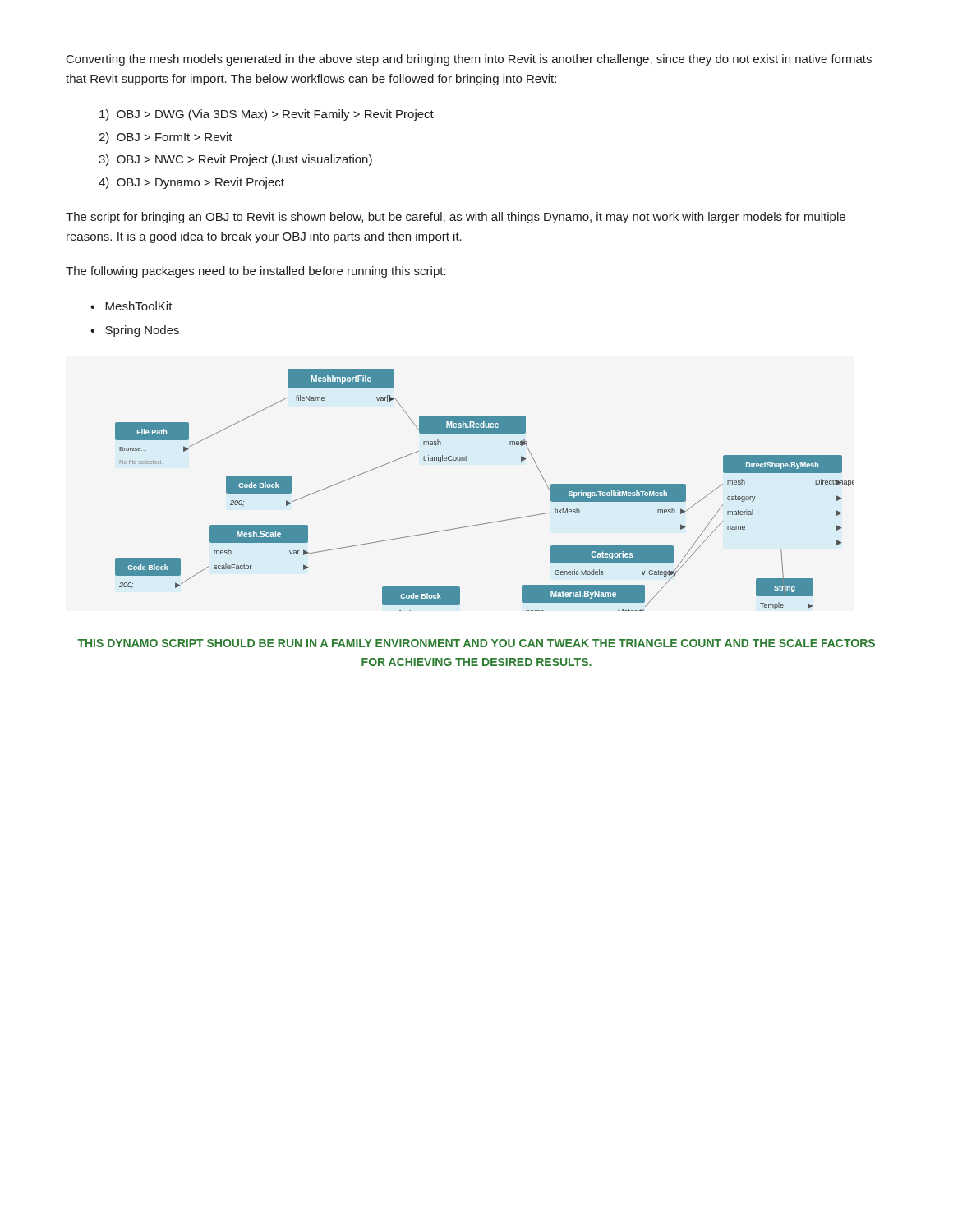Viewport: 953px width, 1232px height.
Task: Where does it say "Spring Nodes"?
Action: pos(142,330)
